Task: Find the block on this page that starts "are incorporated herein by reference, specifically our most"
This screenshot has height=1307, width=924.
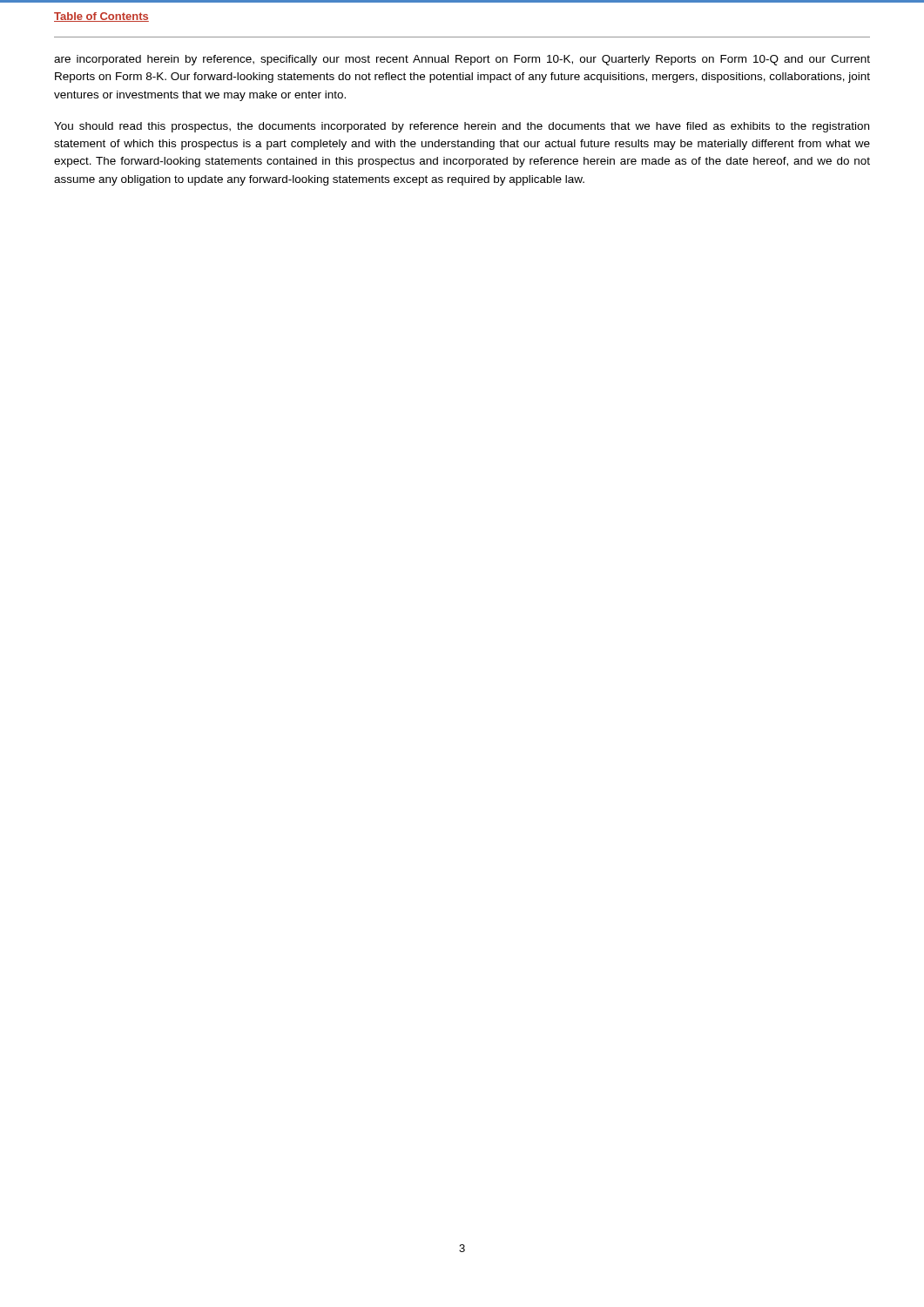Action: pyautogui.click(x=462, y=76)
